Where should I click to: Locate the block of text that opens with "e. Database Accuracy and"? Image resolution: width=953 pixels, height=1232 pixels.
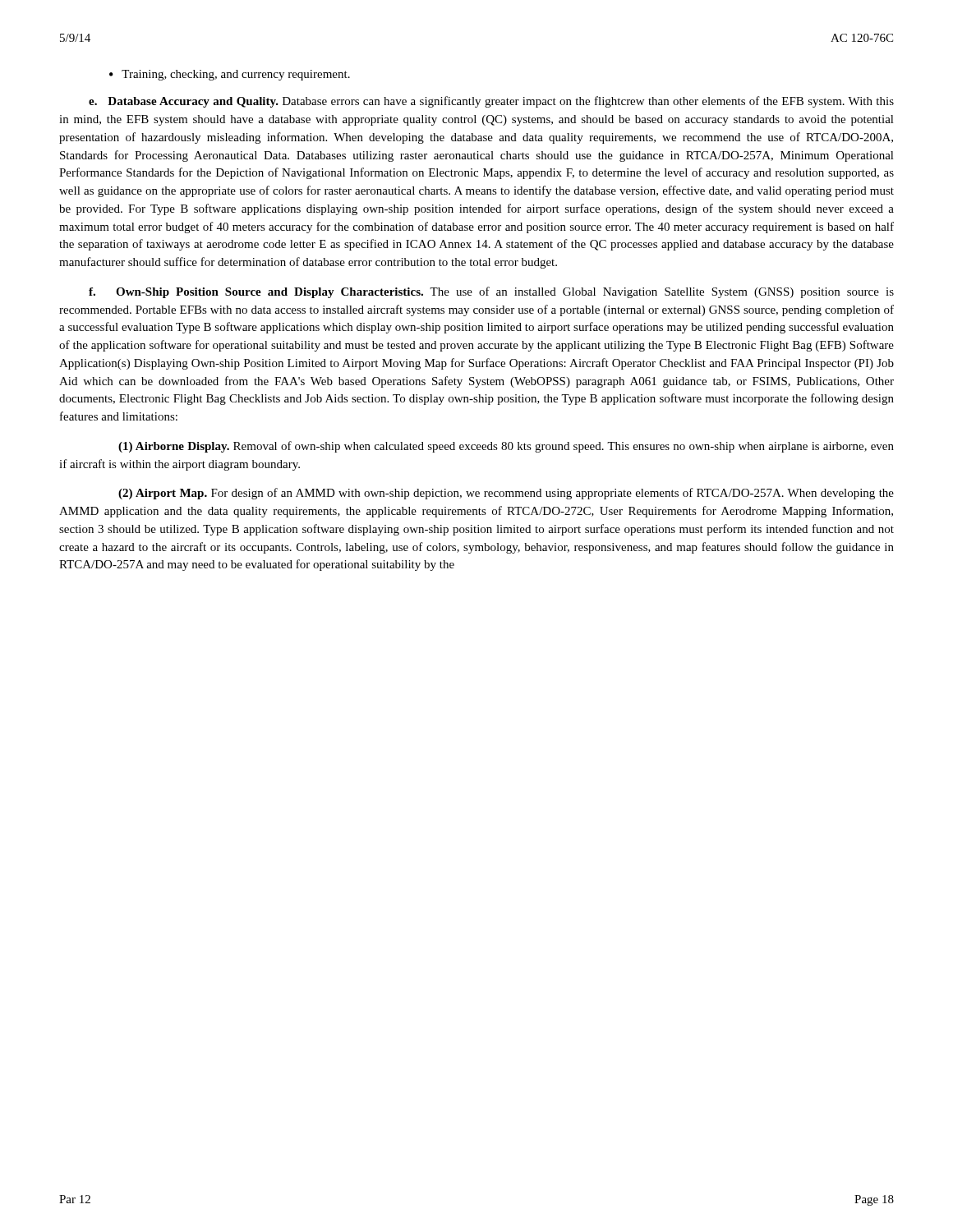click(x=476, y=182)
